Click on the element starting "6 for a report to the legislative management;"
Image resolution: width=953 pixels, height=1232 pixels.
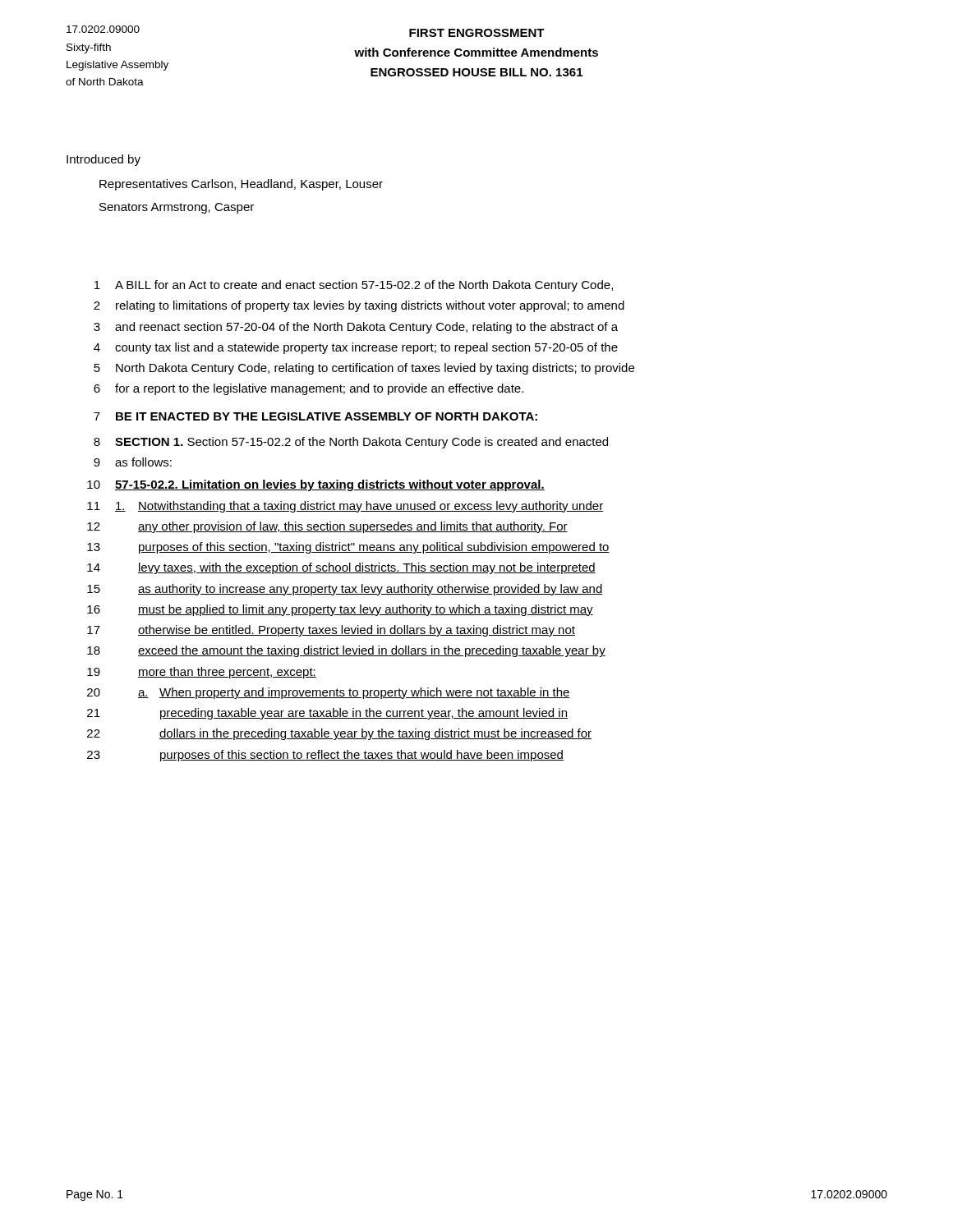[476, 388]
